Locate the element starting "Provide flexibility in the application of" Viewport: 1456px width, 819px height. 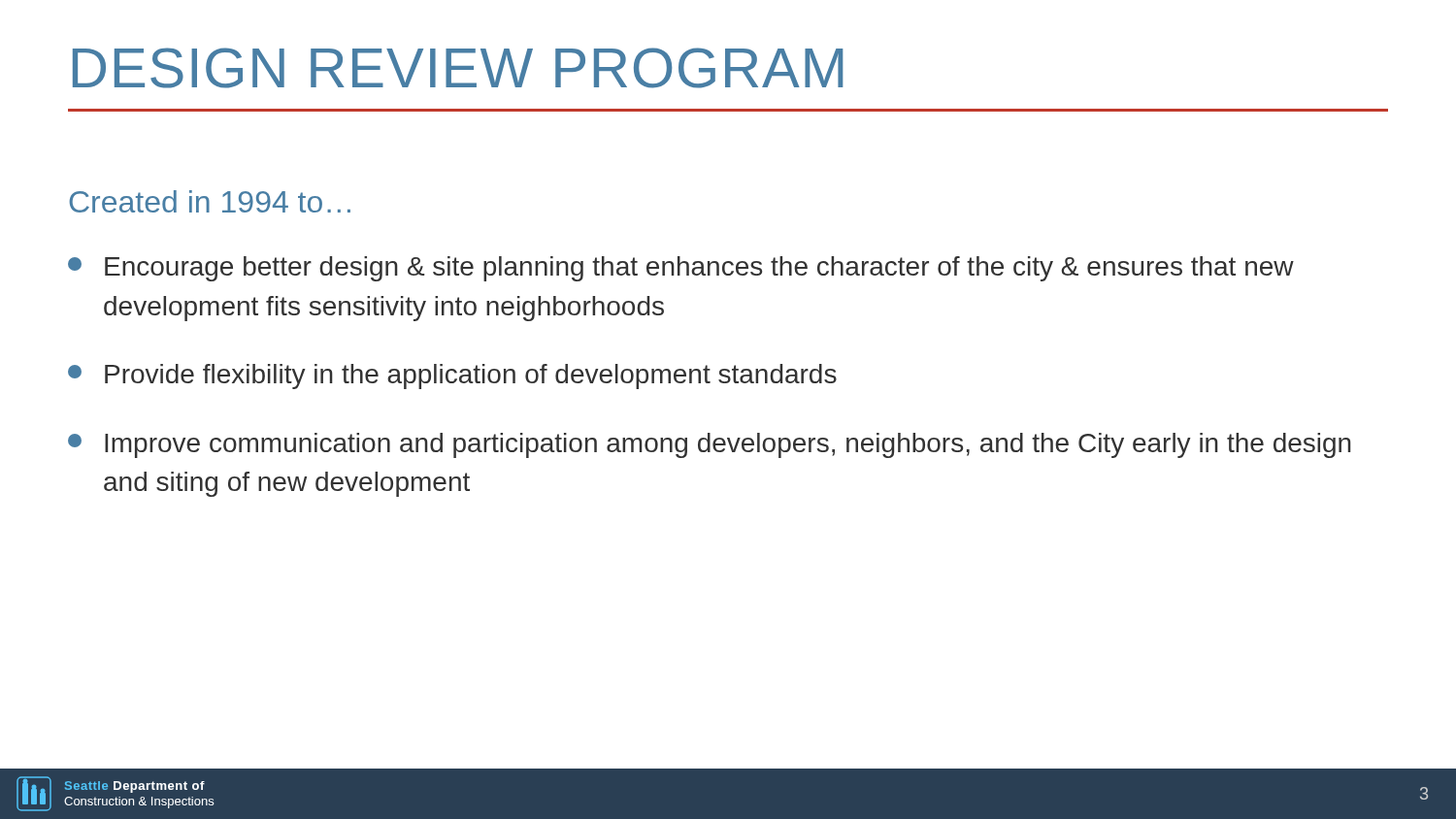[x=728, y=375]
